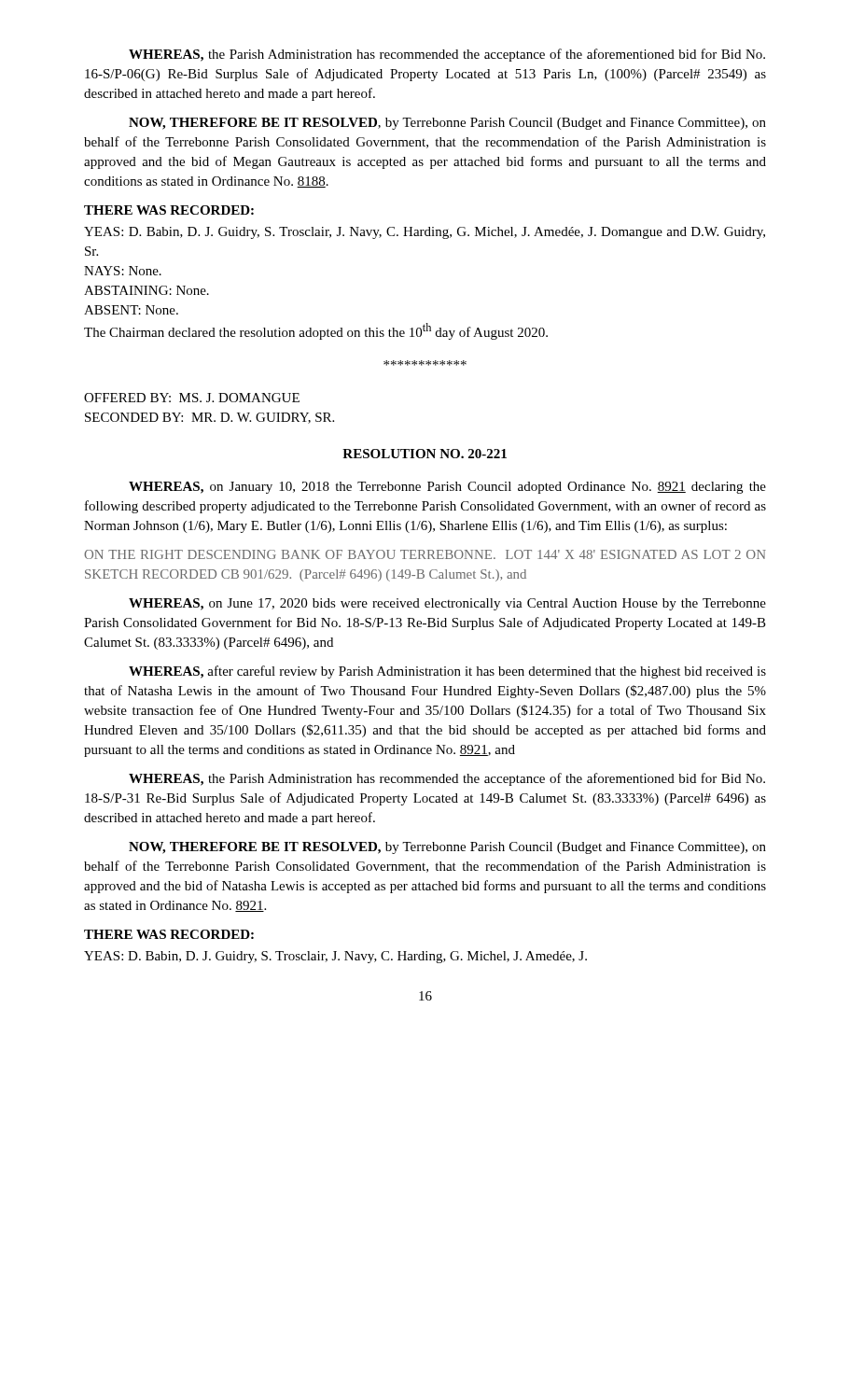Locate the block of text that opens with "WHEREAS, on January"
This screenshot has width=850, height=1400.
[425, 506]
